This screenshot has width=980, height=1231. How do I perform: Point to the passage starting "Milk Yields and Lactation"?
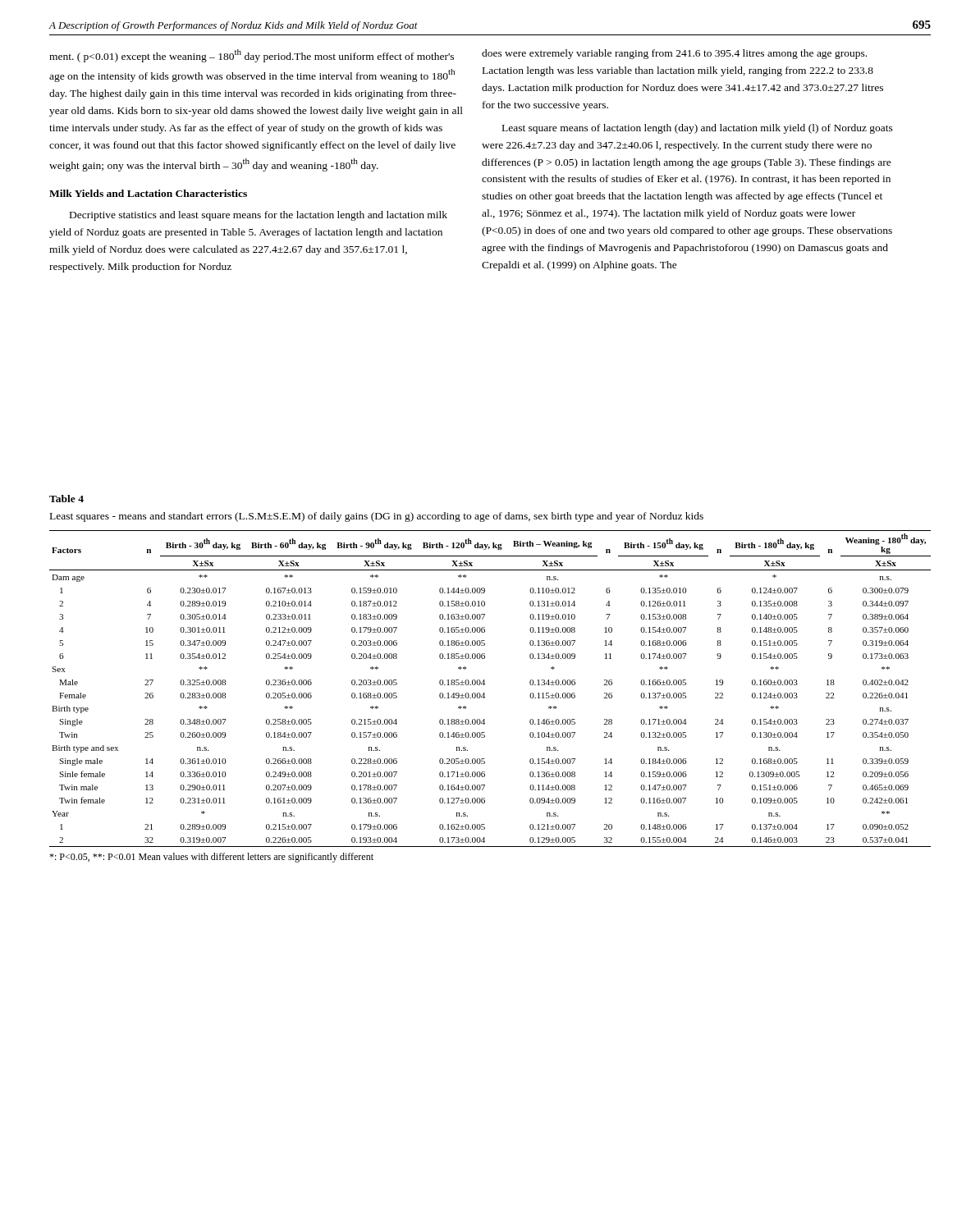(x=148, y=193)
